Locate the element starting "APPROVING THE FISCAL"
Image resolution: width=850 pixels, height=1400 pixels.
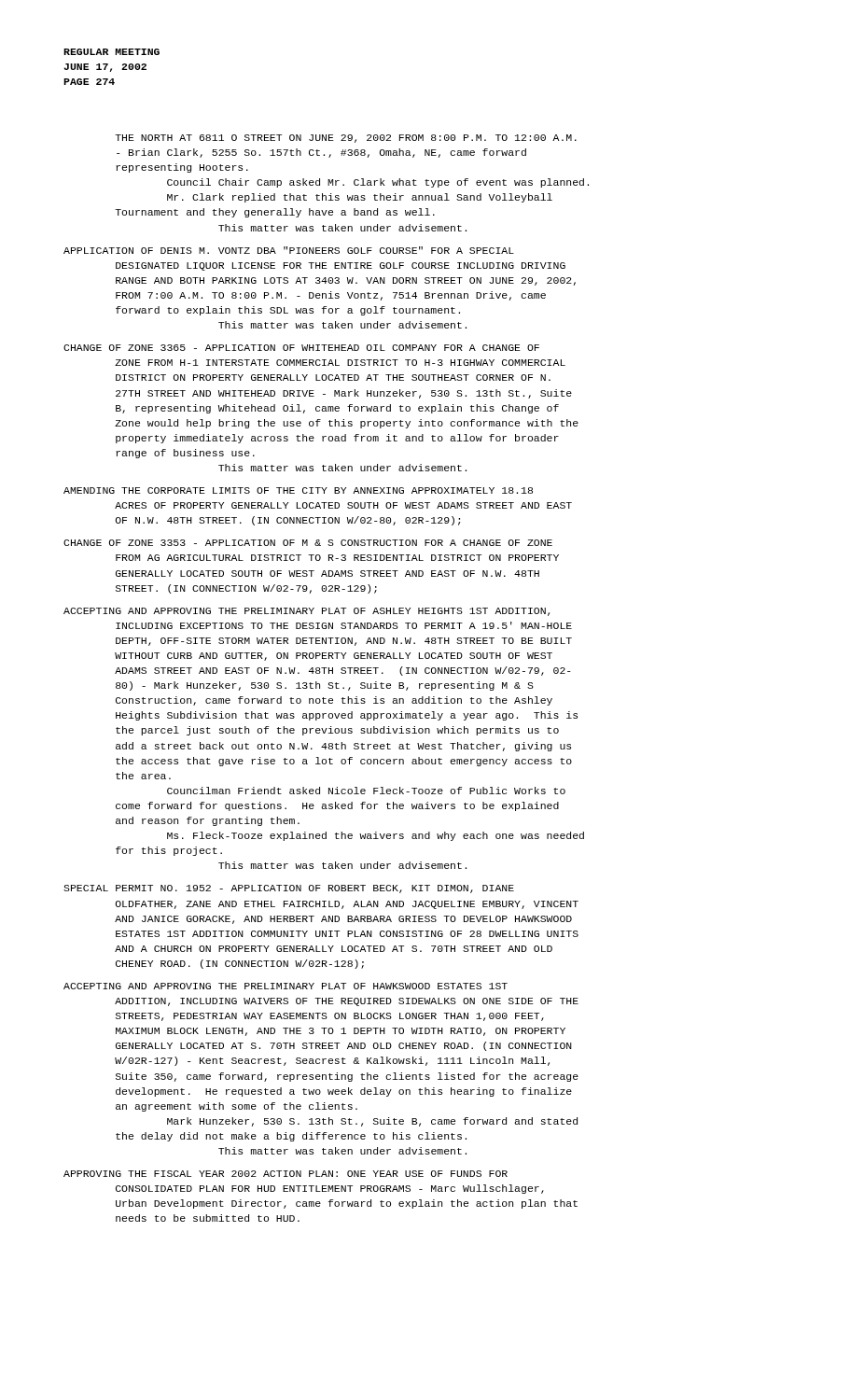(x=434, y=1197)
